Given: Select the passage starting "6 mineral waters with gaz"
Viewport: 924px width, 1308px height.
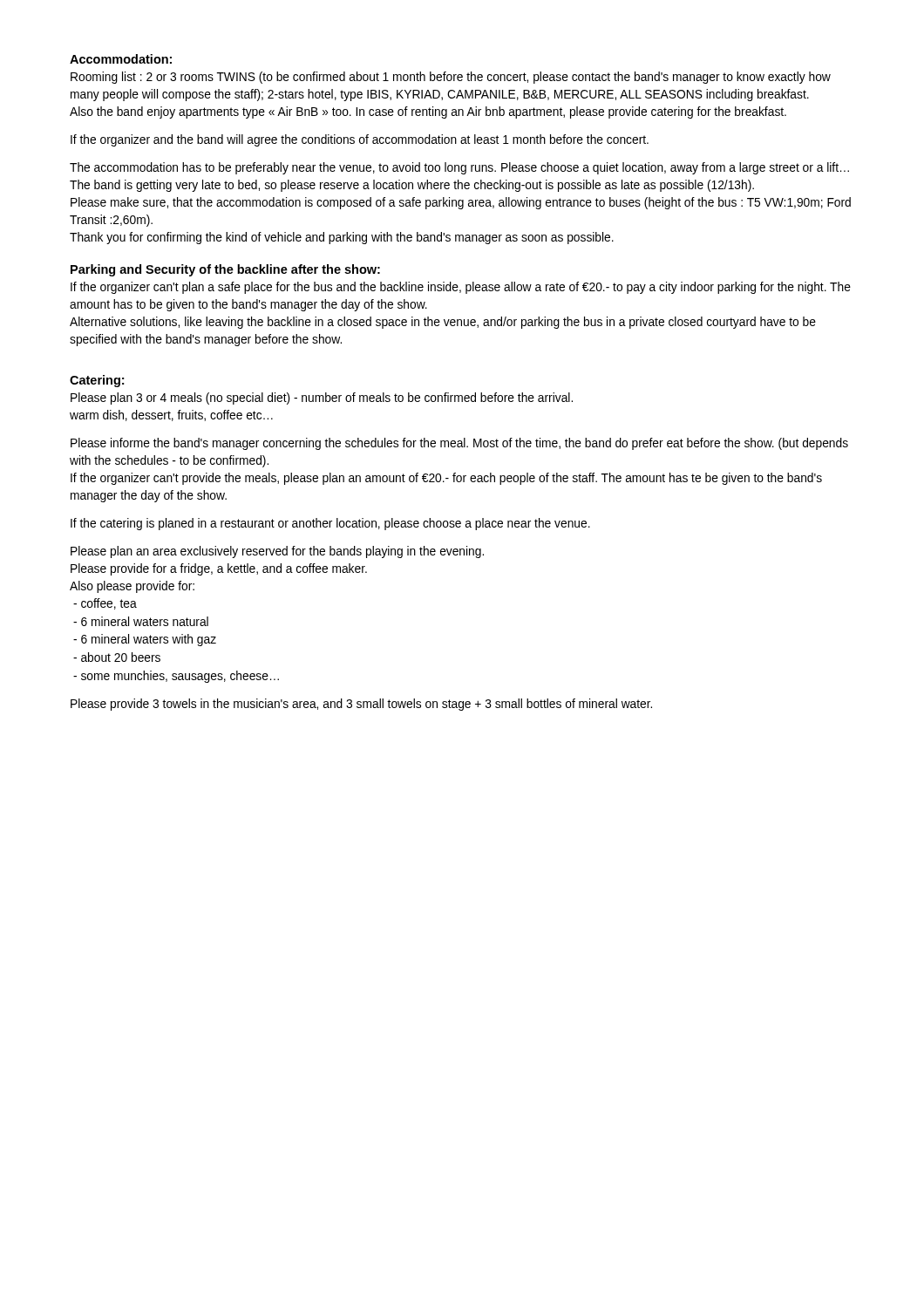Looking at the screenshot, I should pos(145,640).
